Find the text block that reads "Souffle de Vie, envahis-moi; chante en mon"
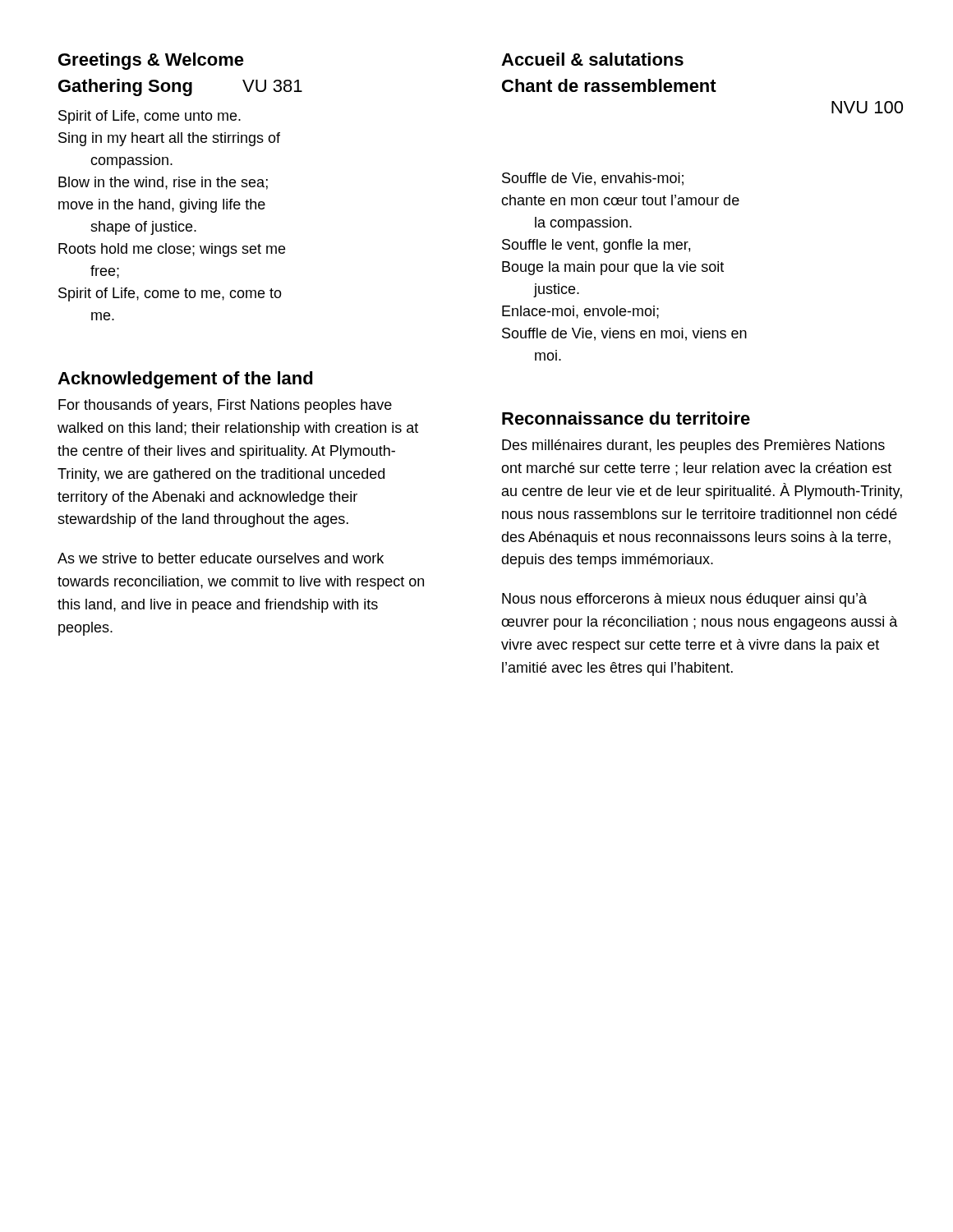 (702, 267)
